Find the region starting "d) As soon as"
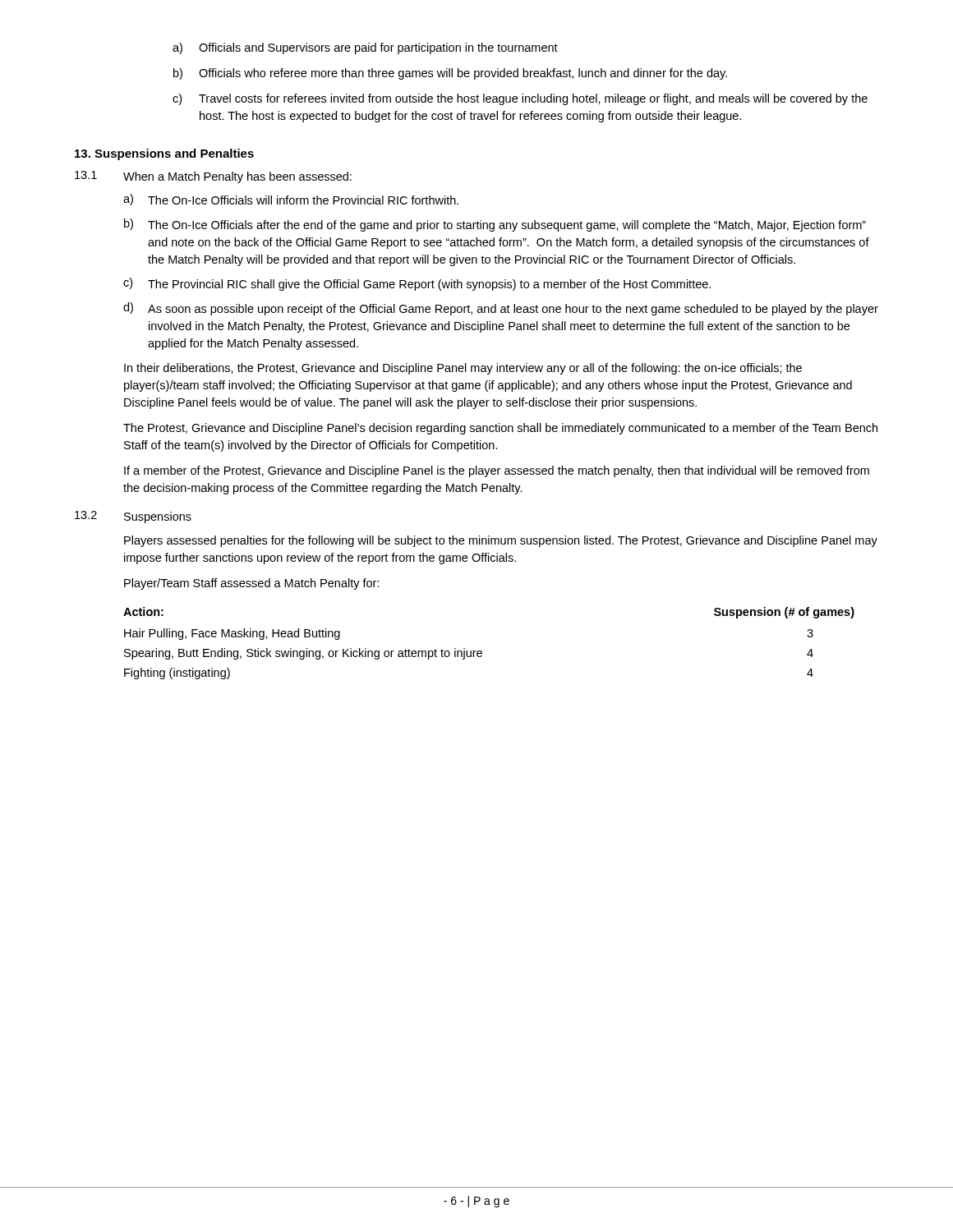The width and height of the screenshot is (953, 1232). (x=501, y=327)
